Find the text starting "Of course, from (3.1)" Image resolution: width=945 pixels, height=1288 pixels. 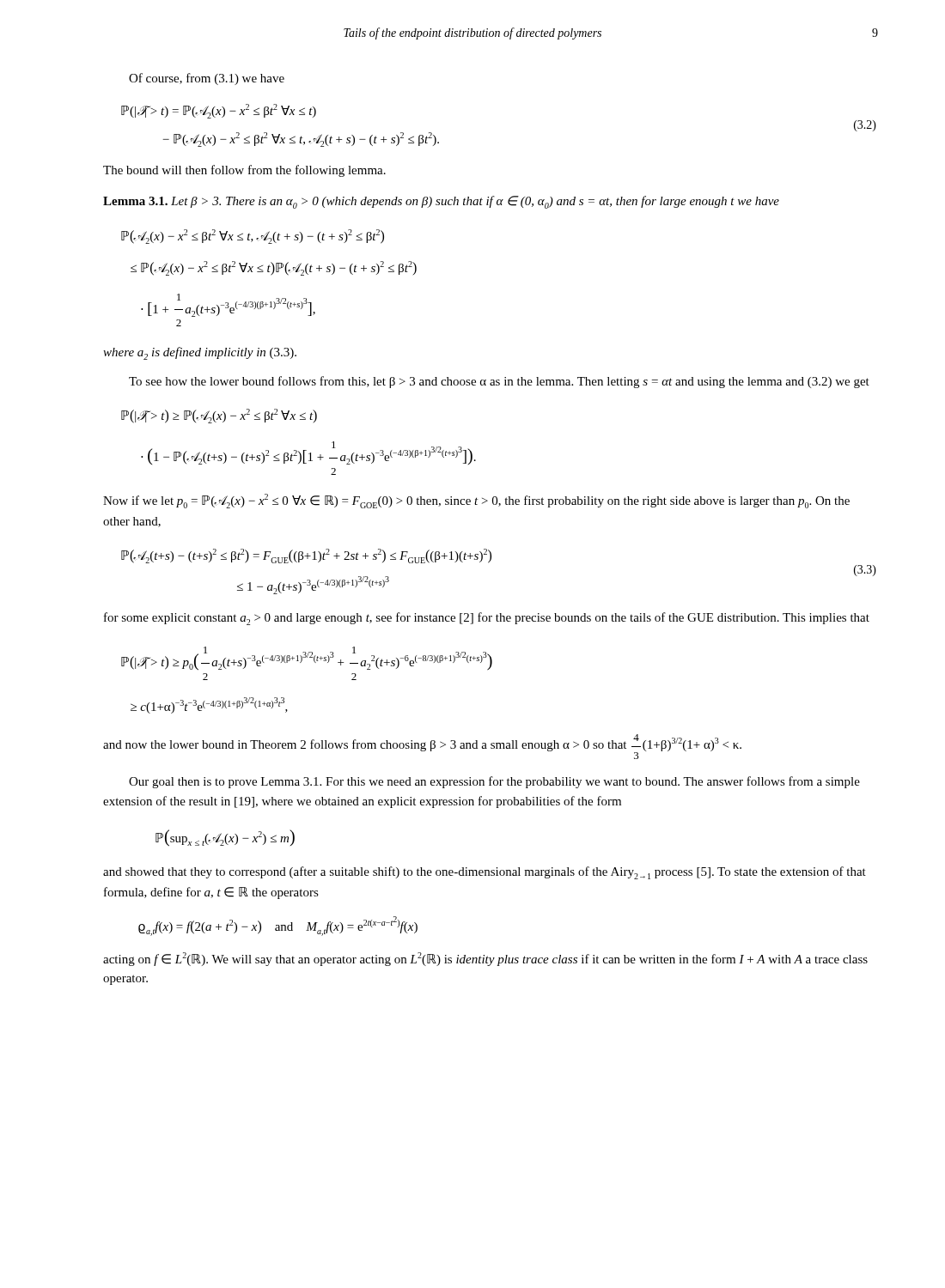coord(207,79)
